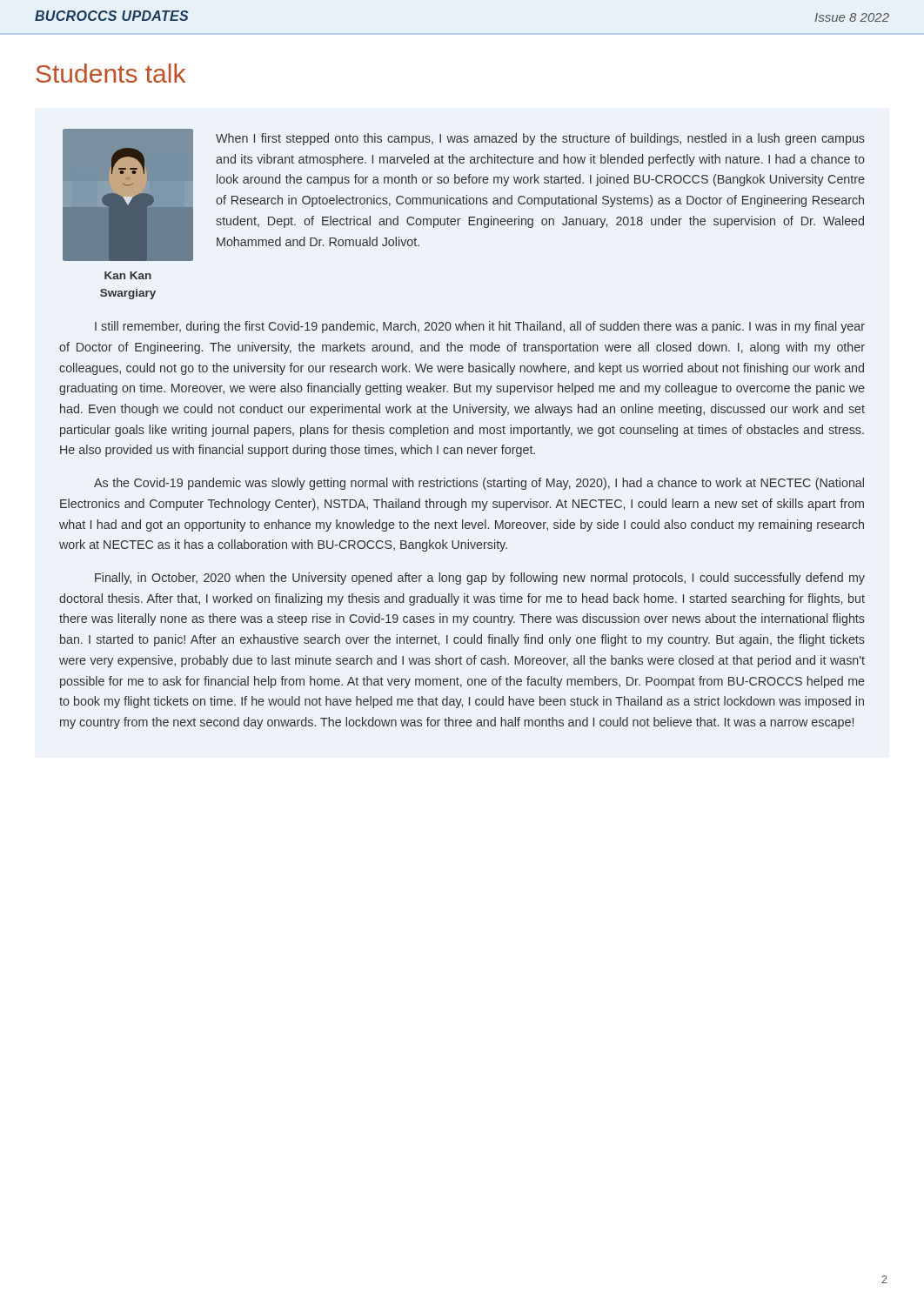Click the passage that begins "As the Covid-19 pandemic was slowly getting"
The image size is (924, 1305).
(462, 514)
